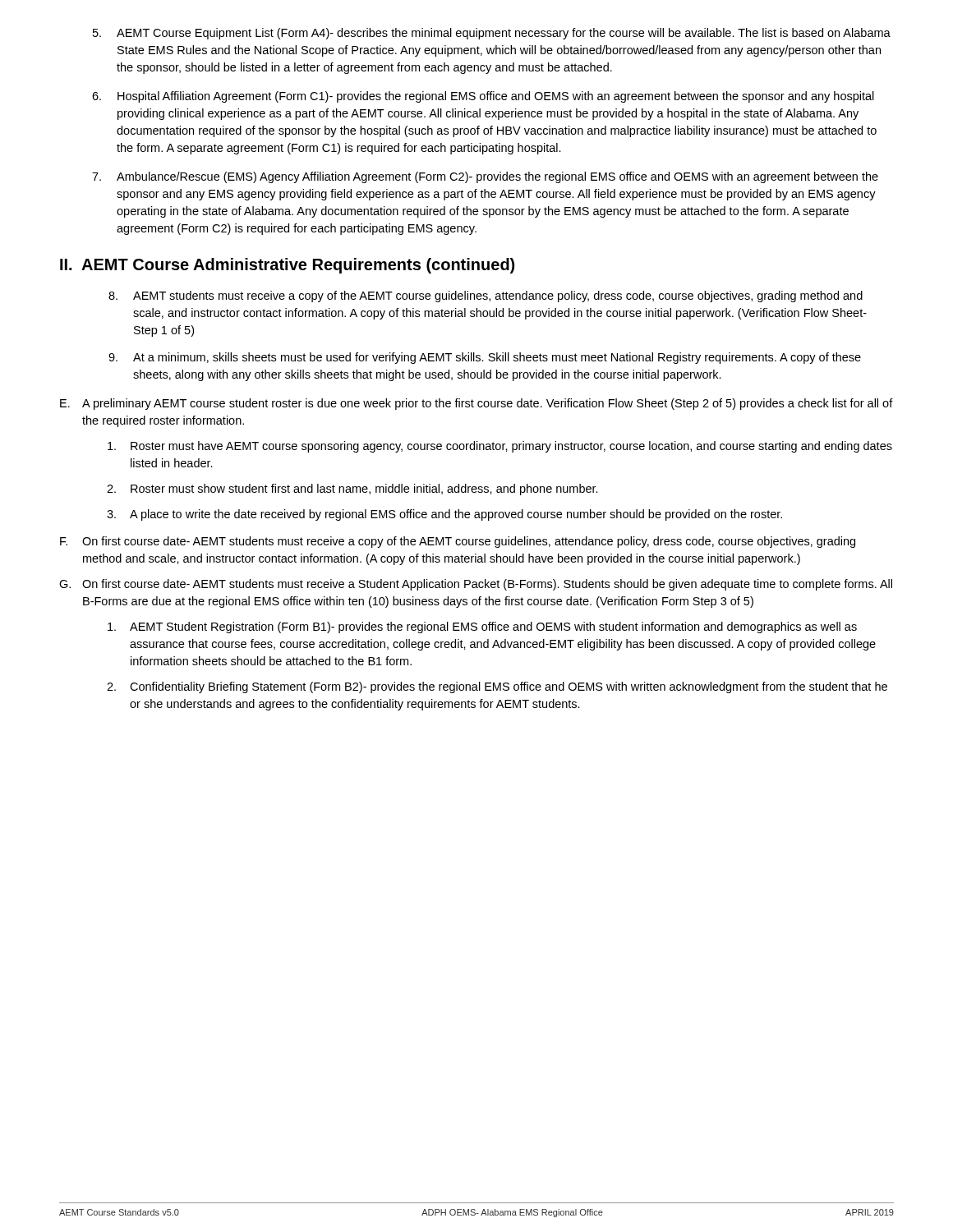Image resolution: width=953 pixels, height=1232 pixels.
Task: Click the passage that begins "G. On first"
Action: (476, 593)
